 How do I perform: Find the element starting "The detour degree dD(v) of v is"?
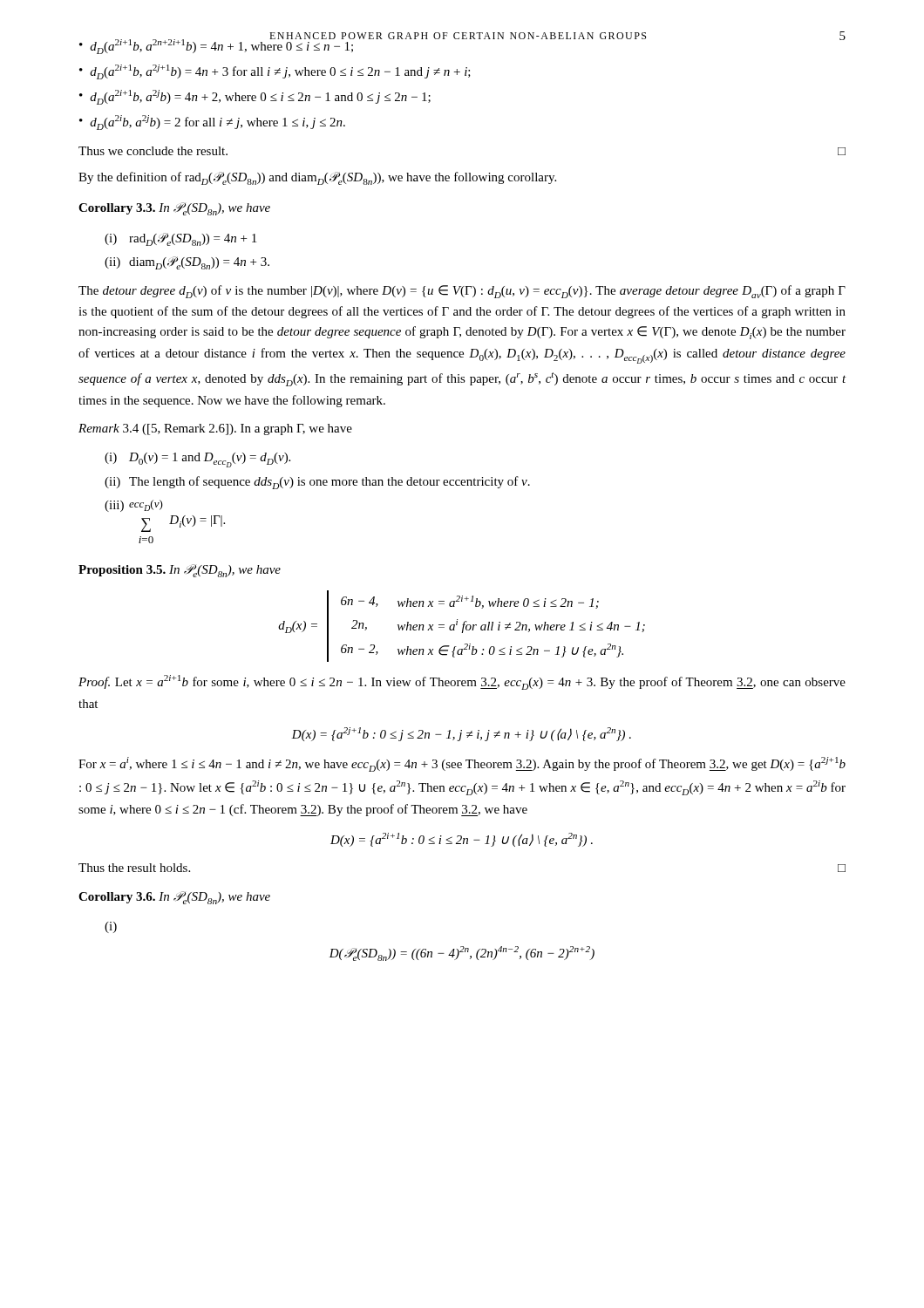(462, 345)
